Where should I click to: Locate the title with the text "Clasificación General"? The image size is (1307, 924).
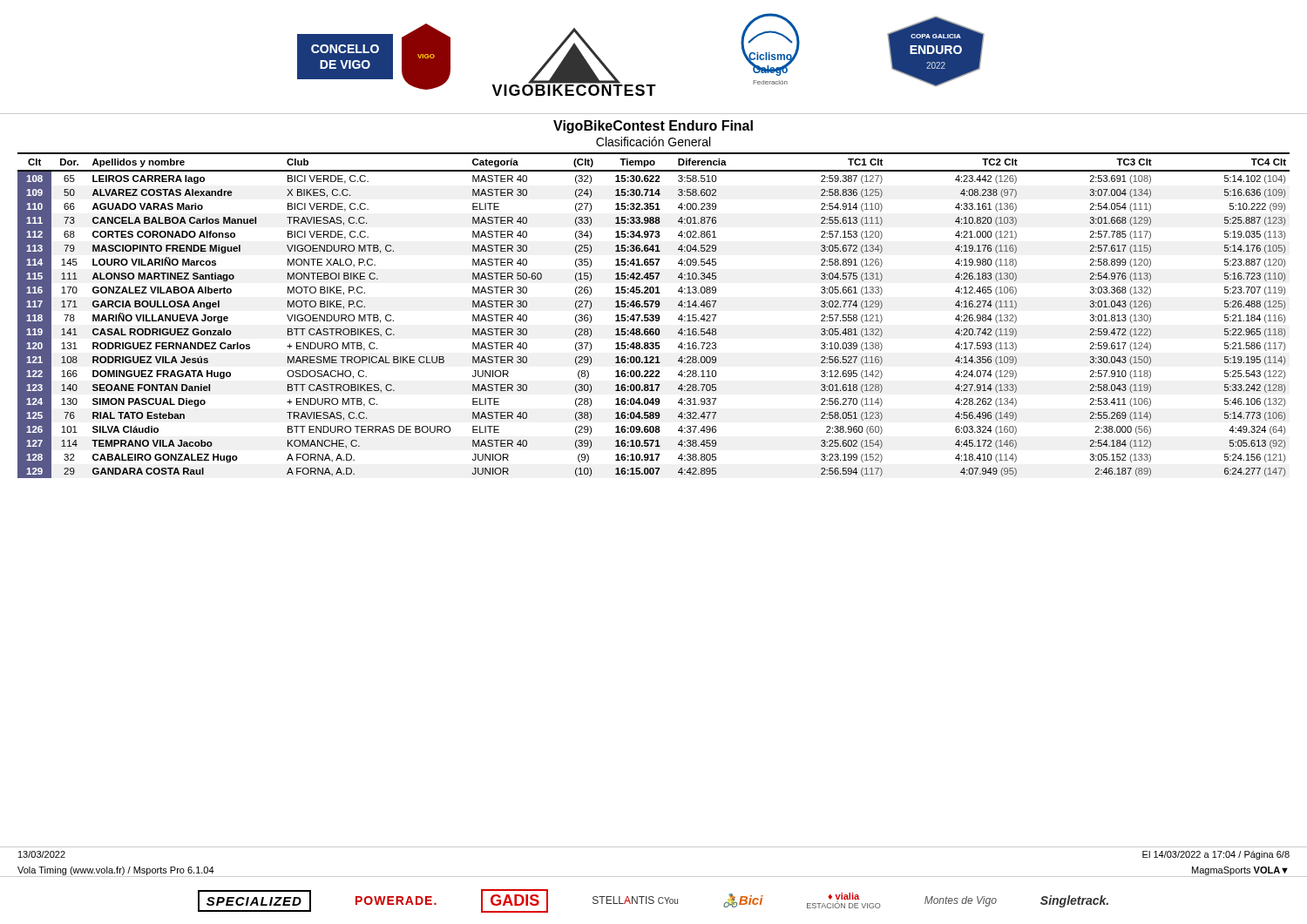pyautogui.click(x=654, y=142)
